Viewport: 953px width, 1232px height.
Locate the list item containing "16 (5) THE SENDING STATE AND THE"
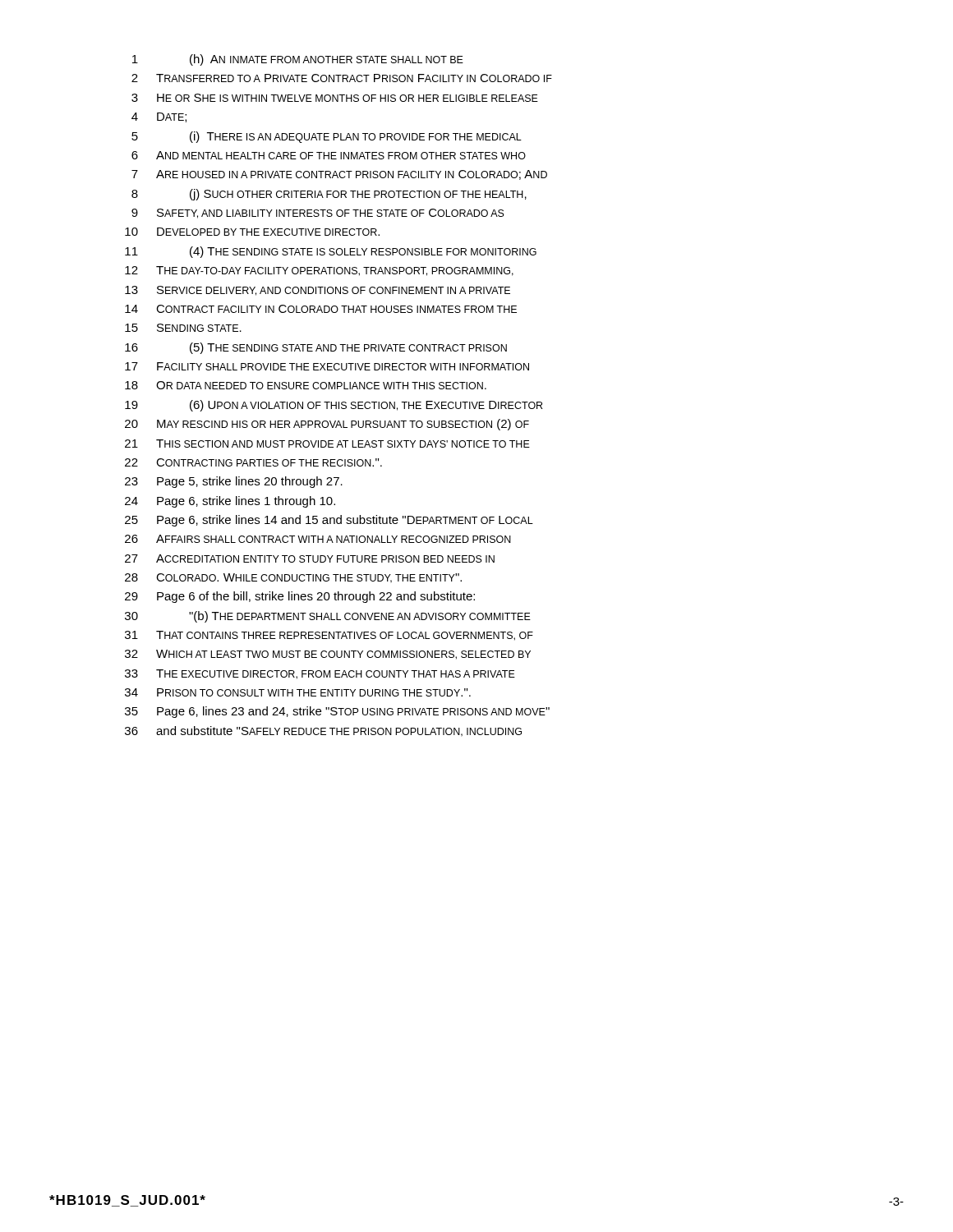pos(497,366)
